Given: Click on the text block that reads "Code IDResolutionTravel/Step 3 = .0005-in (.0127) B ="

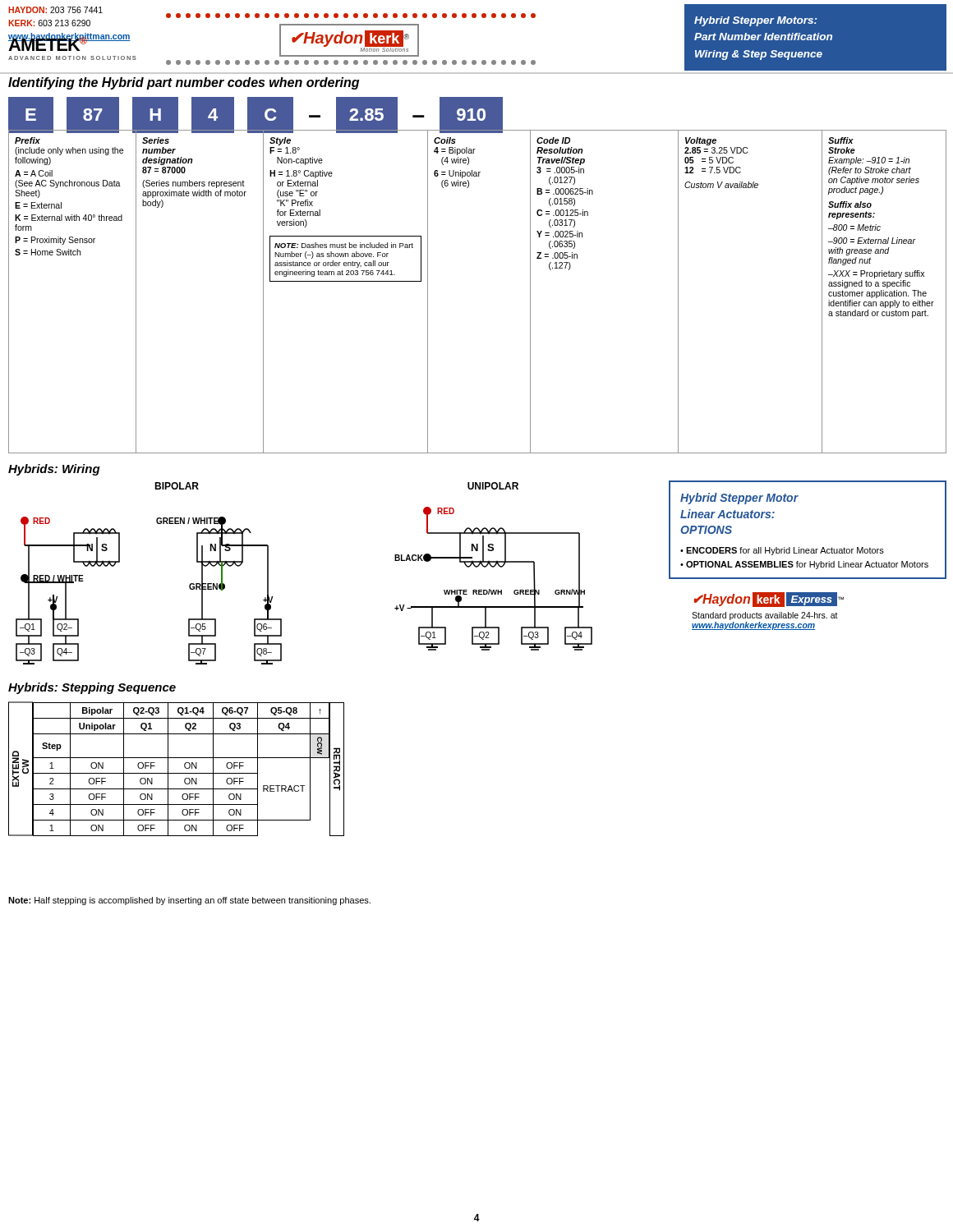Looking at the screenshot, I should tap(553, 140).
